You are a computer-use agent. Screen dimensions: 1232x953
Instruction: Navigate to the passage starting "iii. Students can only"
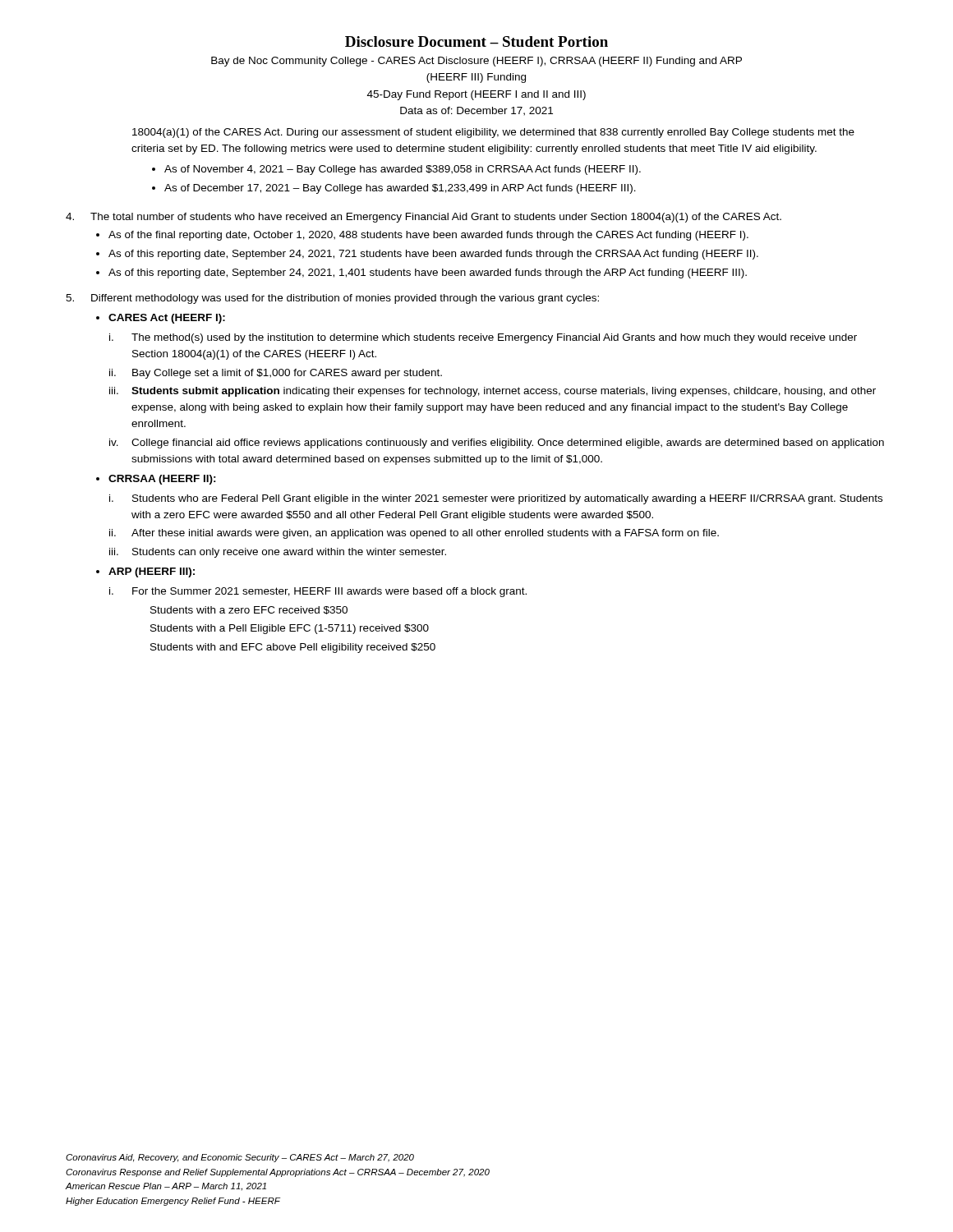click(278, 553)
